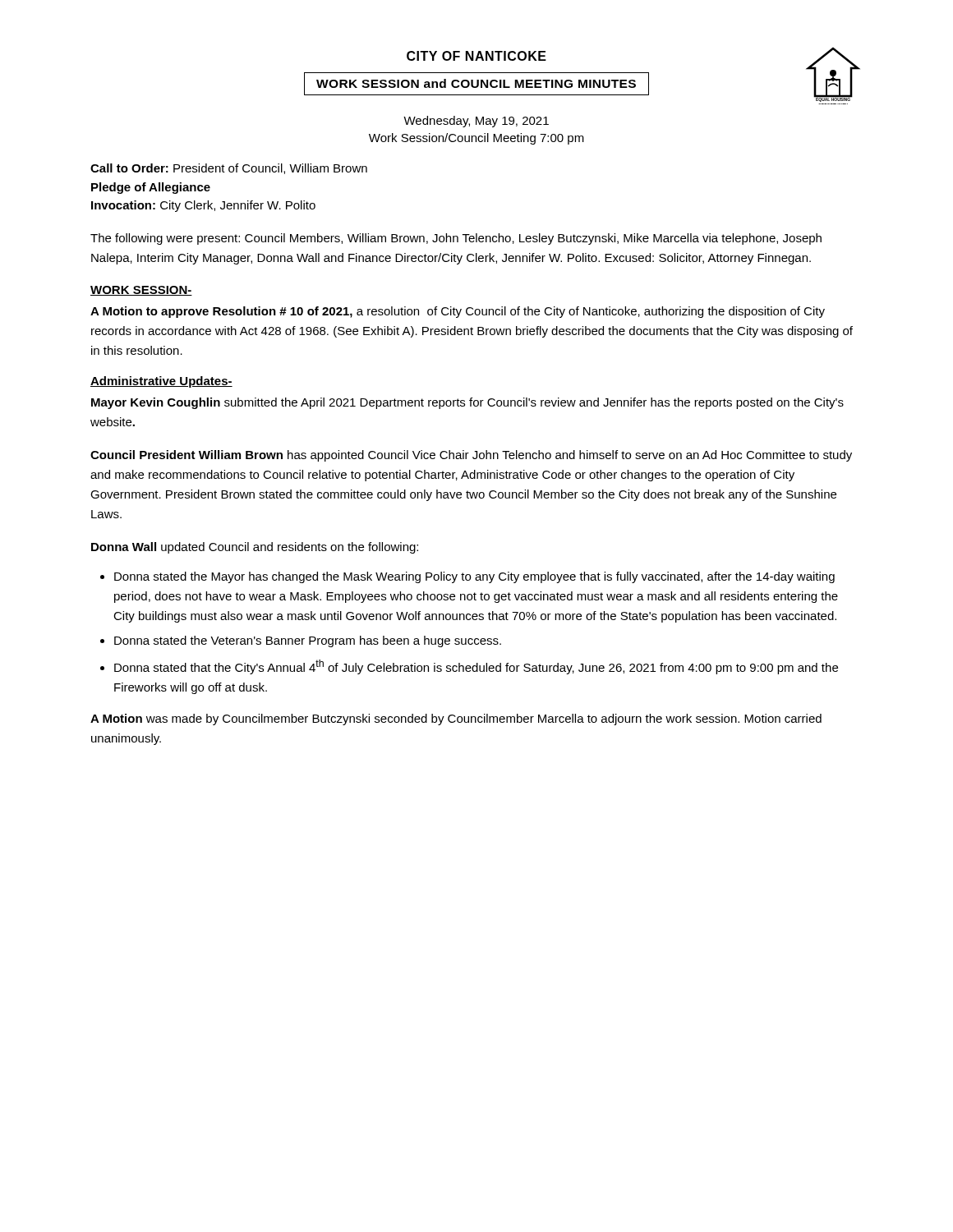Locate the passage starting "CITY OF NANTICOKE"

(476, 57)
